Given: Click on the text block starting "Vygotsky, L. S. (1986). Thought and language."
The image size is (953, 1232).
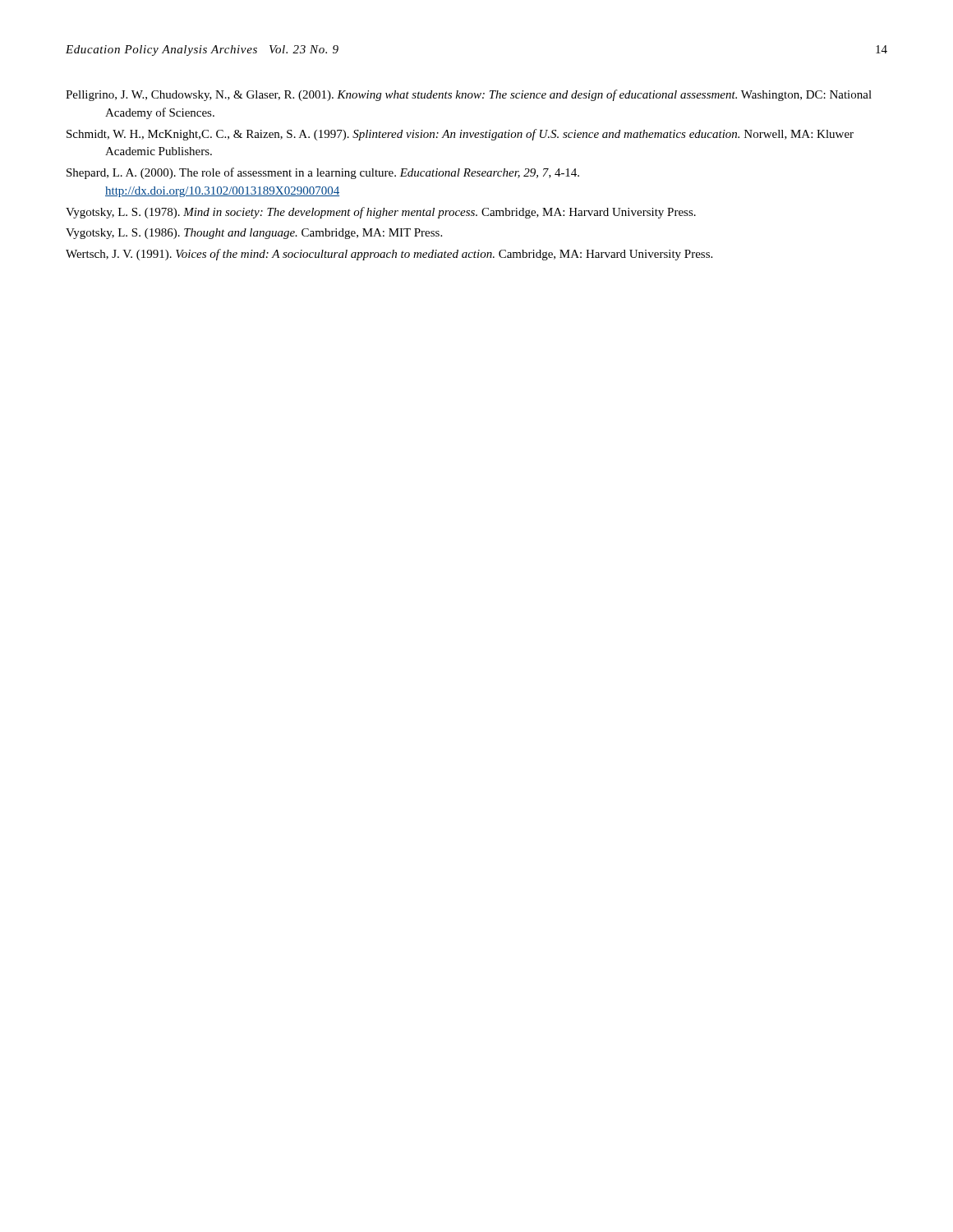Looking at the screenshot, I should pyautogui.click(x=254, y=233).
